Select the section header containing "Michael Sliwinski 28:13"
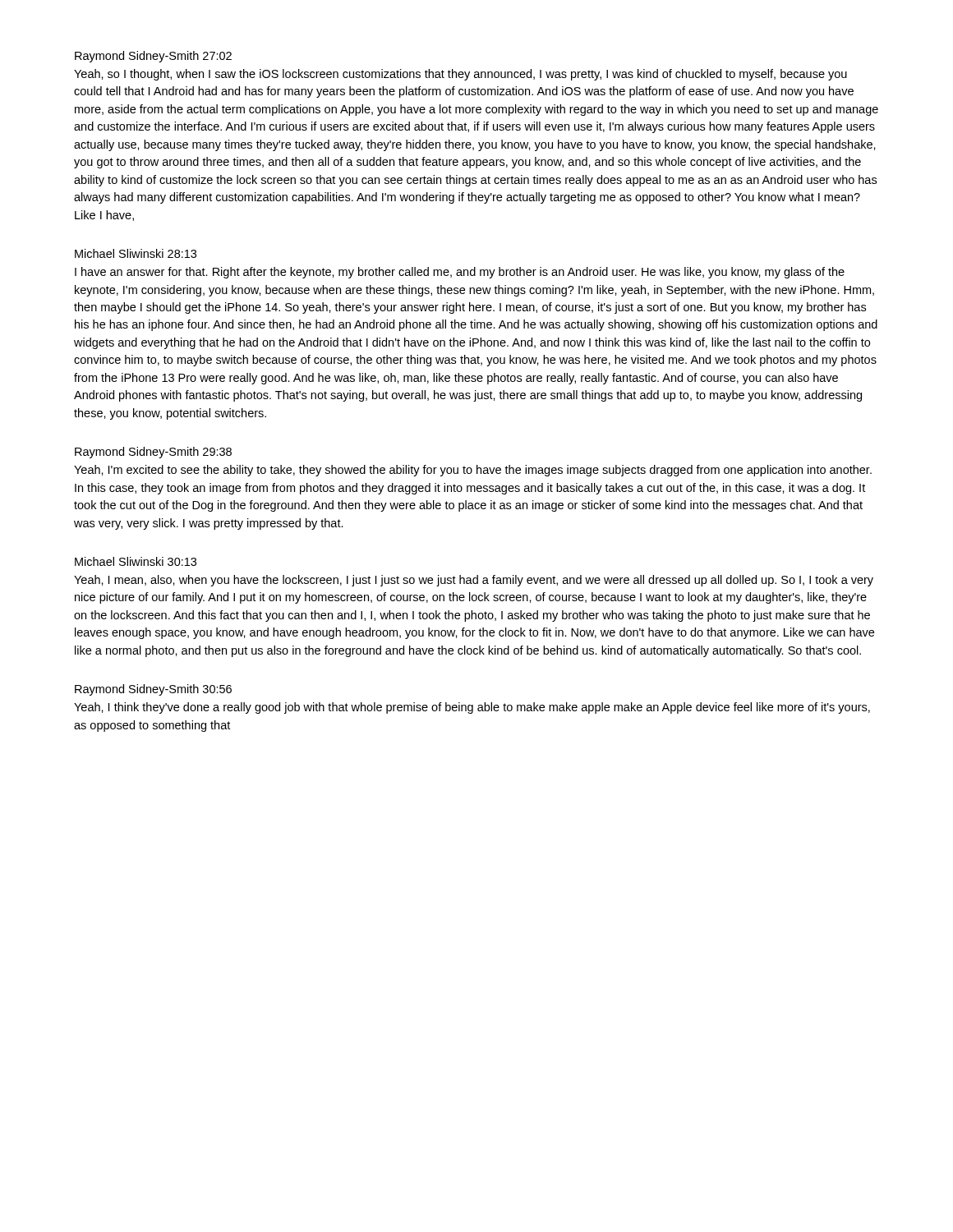Image resolution: width=953 pixels, height=1232 pixels. (136, 254)
